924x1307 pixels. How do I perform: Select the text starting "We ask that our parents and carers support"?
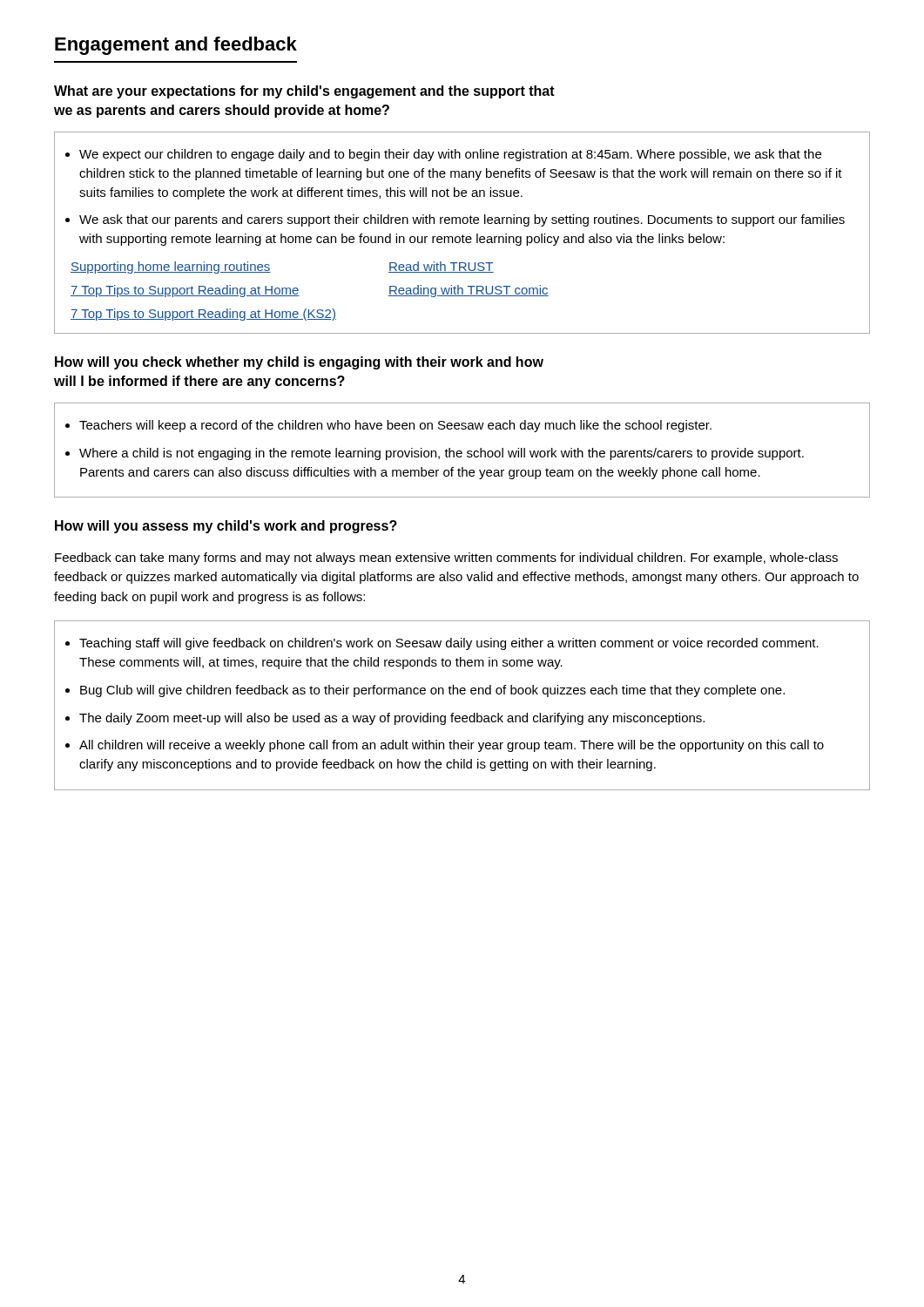(462, 229)
